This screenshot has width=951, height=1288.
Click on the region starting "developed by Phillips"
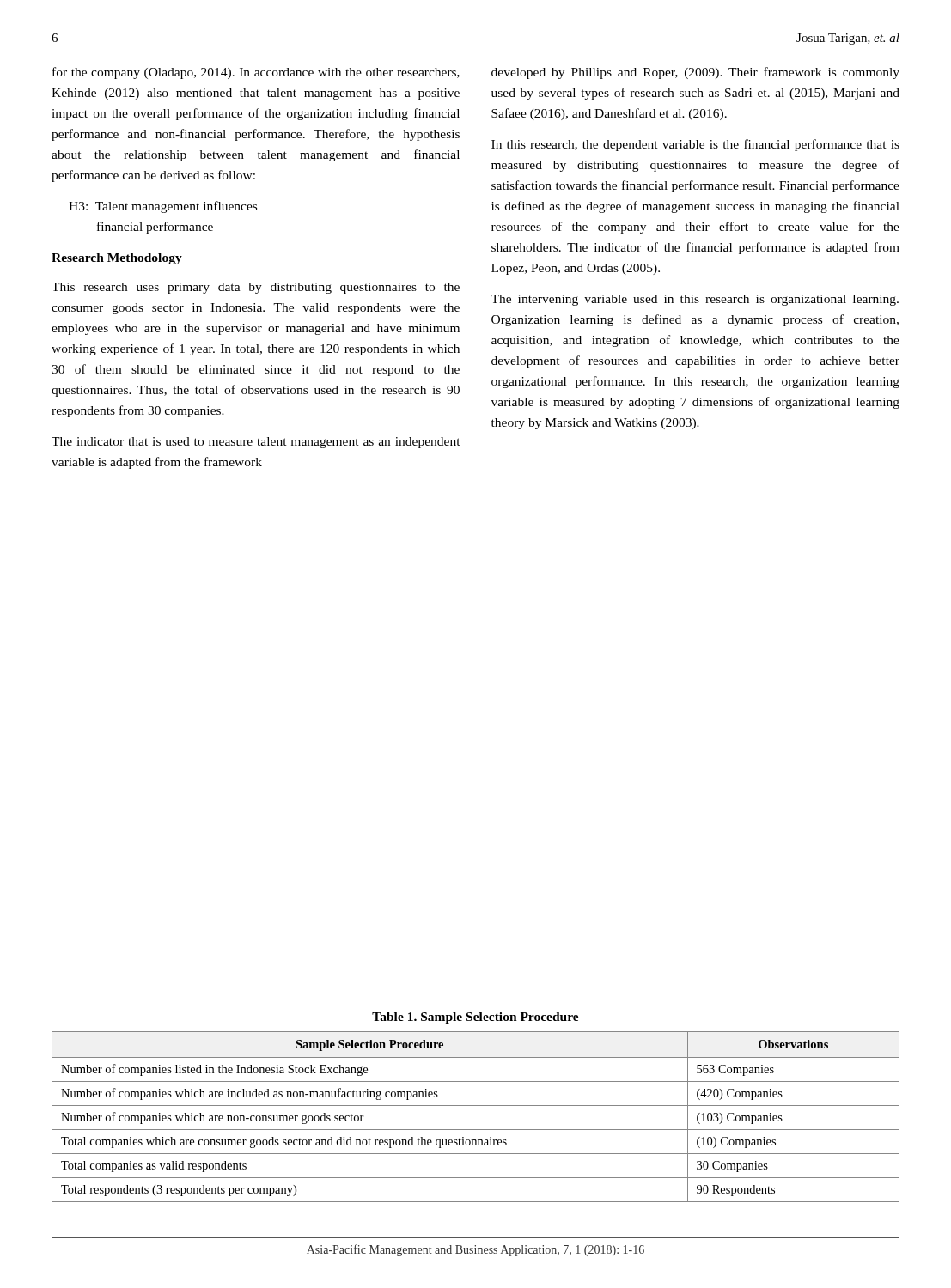pyautogui.click(x=695, y=93)
